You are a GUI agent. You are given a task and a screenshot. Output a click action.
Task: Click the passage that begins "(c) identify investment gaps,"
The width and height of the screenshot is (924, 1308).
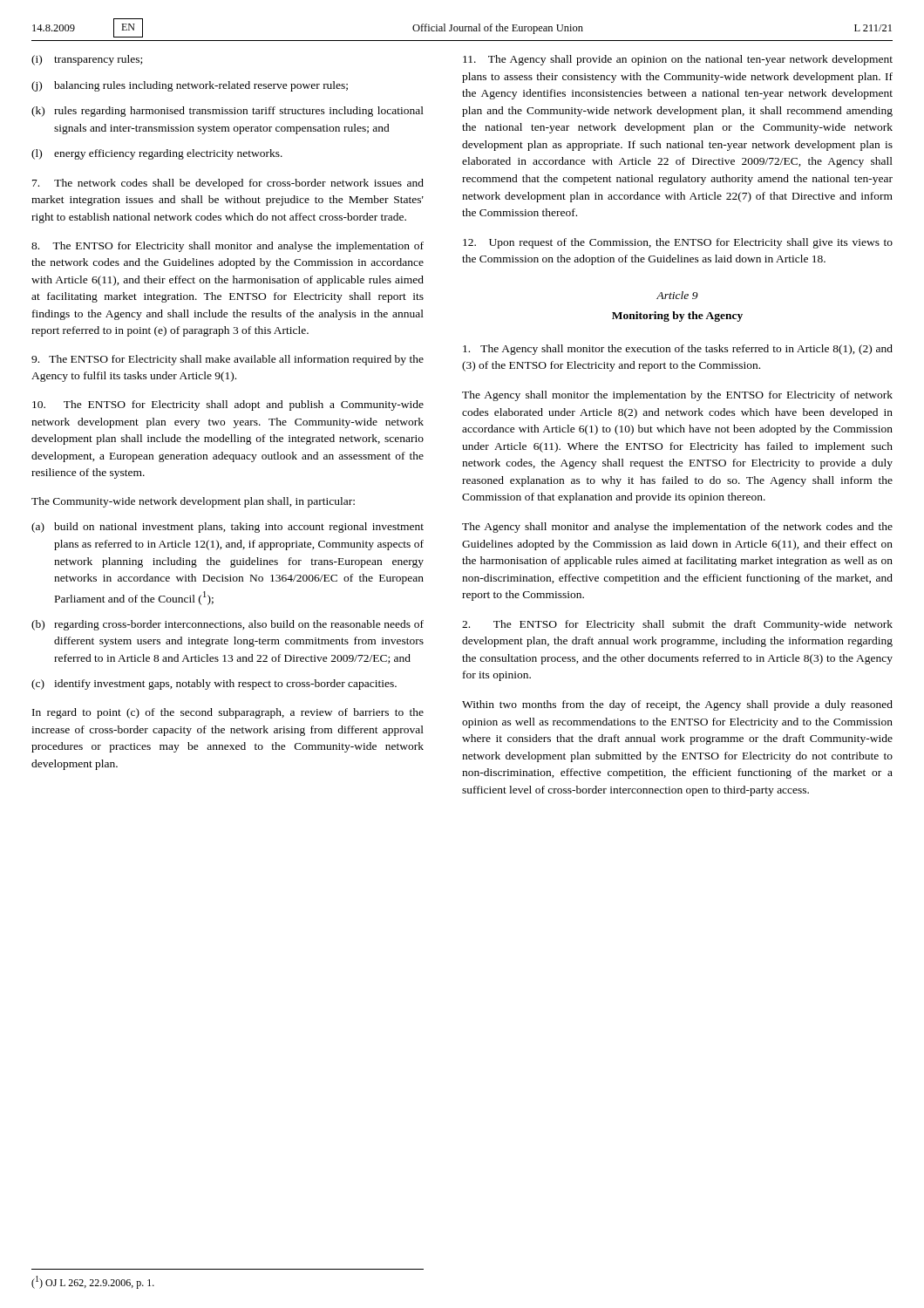(x=214, y=684)
